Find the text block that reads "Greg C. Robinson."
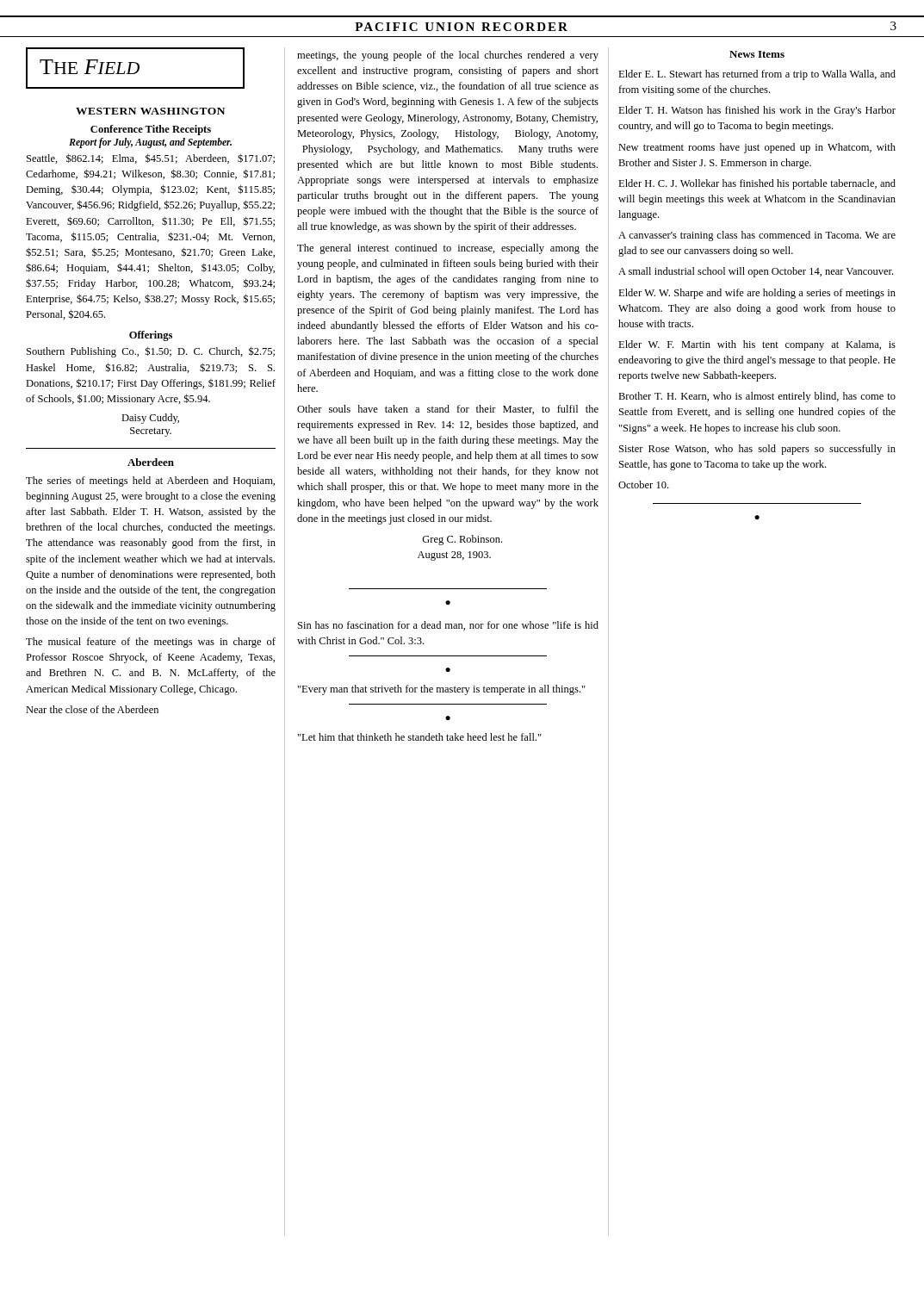Screen dimensions: 1292x924 (448, 547)
